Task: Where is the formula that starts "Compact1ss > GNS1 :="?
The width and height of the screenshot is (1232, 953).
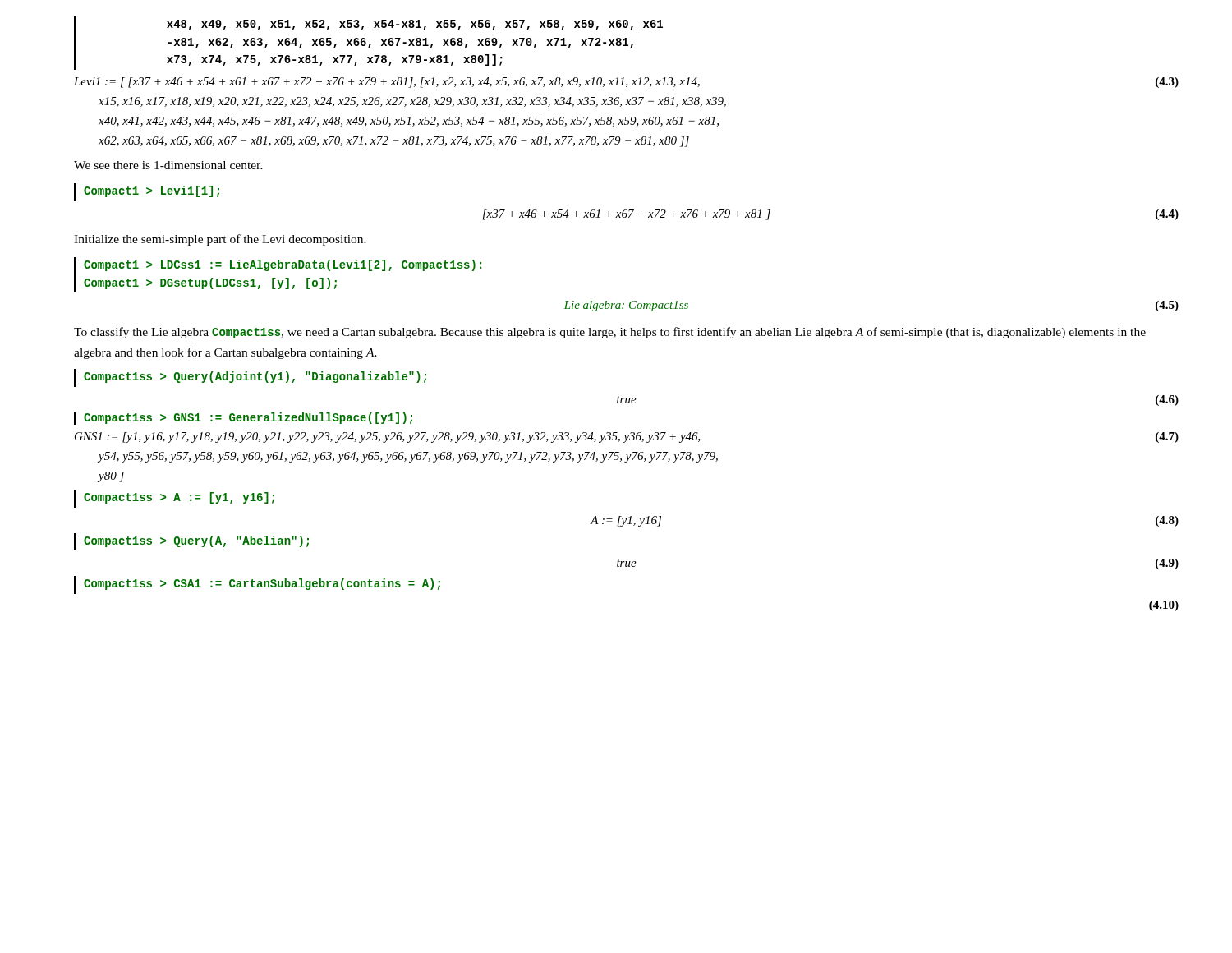Action: (x=628, y=448)
